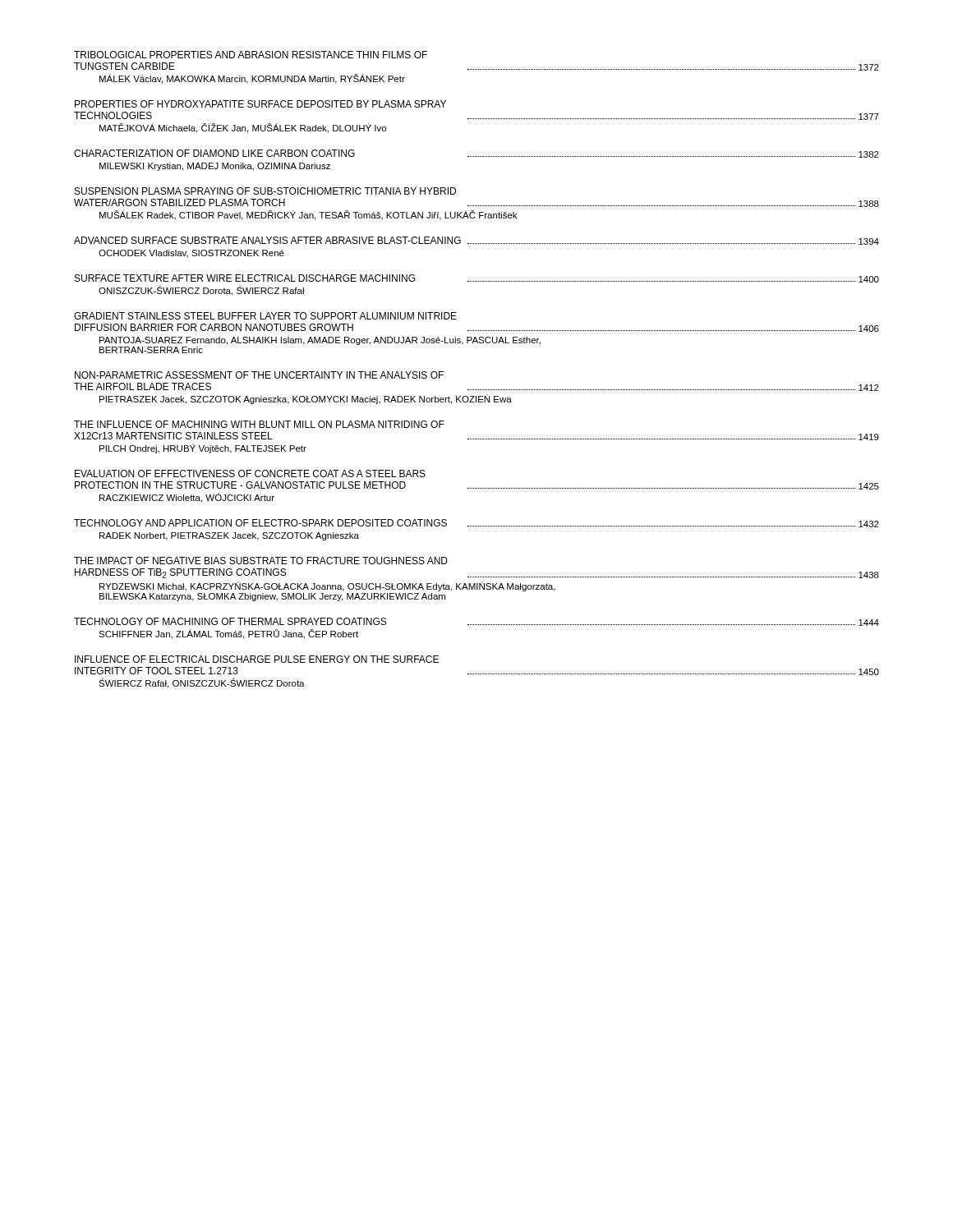Viewport: 953px width, 1232px height.
Task: Find the passage starting "PROPERTIES OF HYDROXYAPATITE SURFACE DEPOSITED"
Action: click(476, 116)
